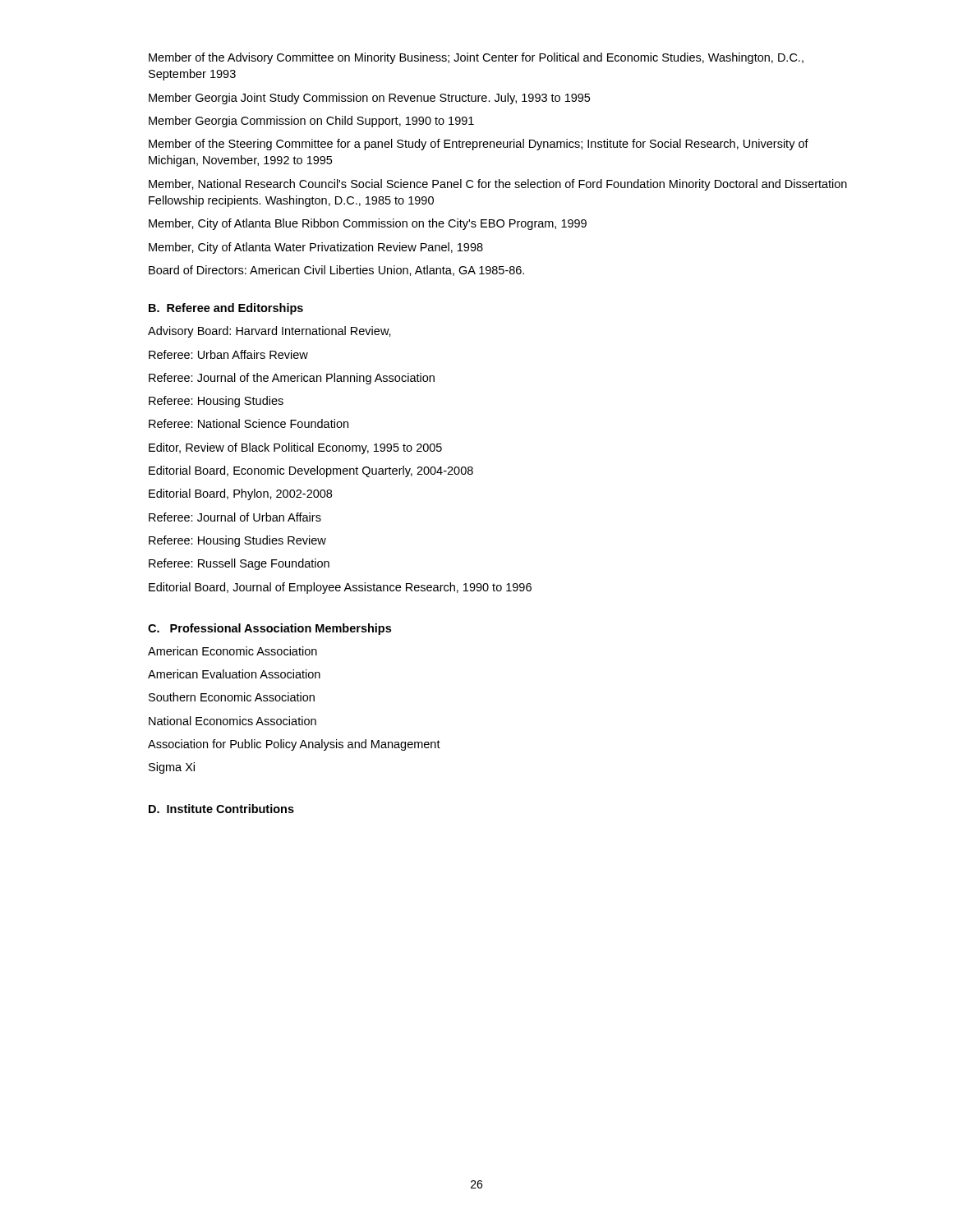Image resolution: width=953 pixels, height=1232 pixels.
Task: Point to the block beginning "Member Georgia Joint"
Action: tap(369, 97)
